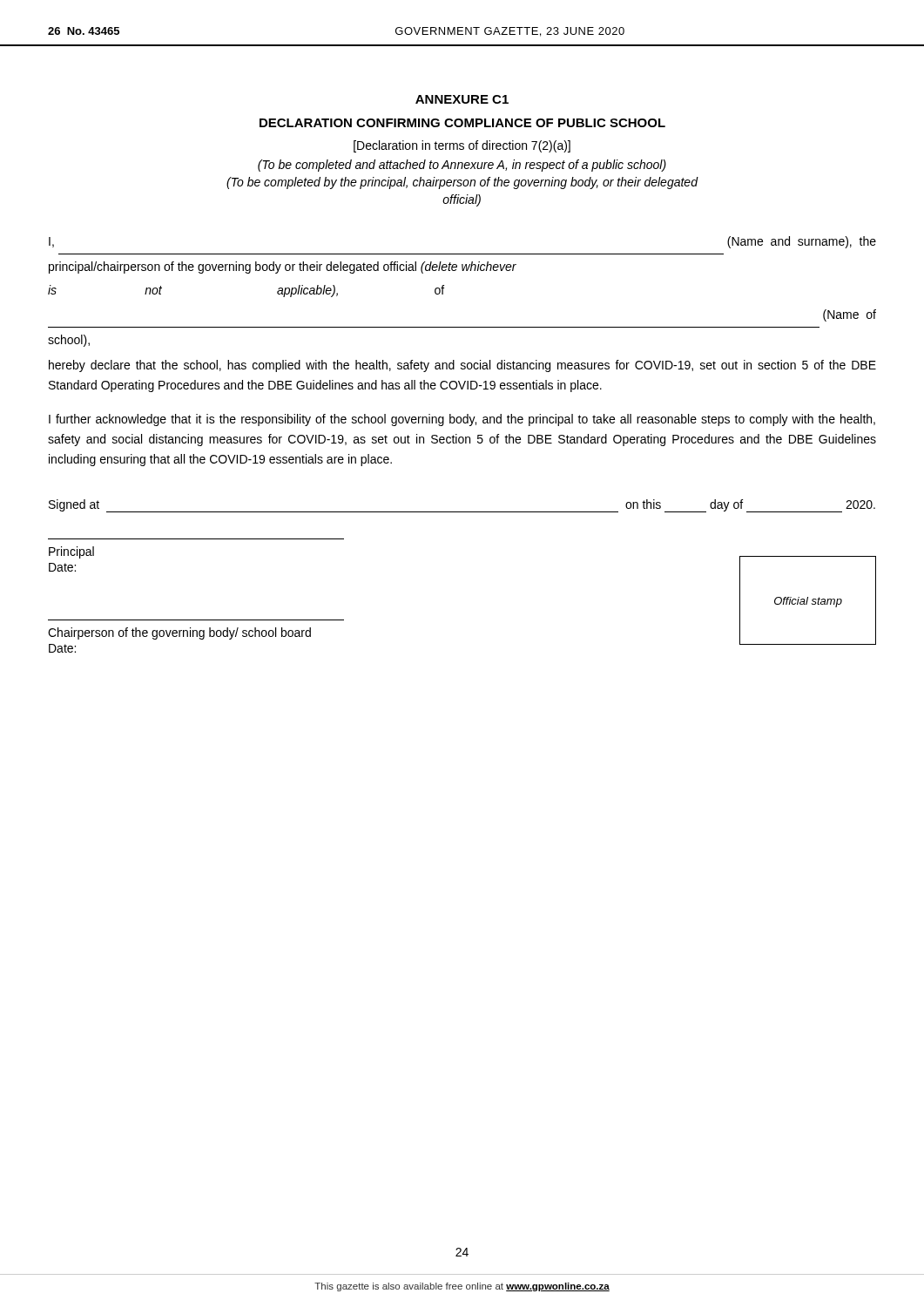Navigate to the block starting "Official stamp"
This screenshot has height=1307, width=924.
[x=808, y=601]
